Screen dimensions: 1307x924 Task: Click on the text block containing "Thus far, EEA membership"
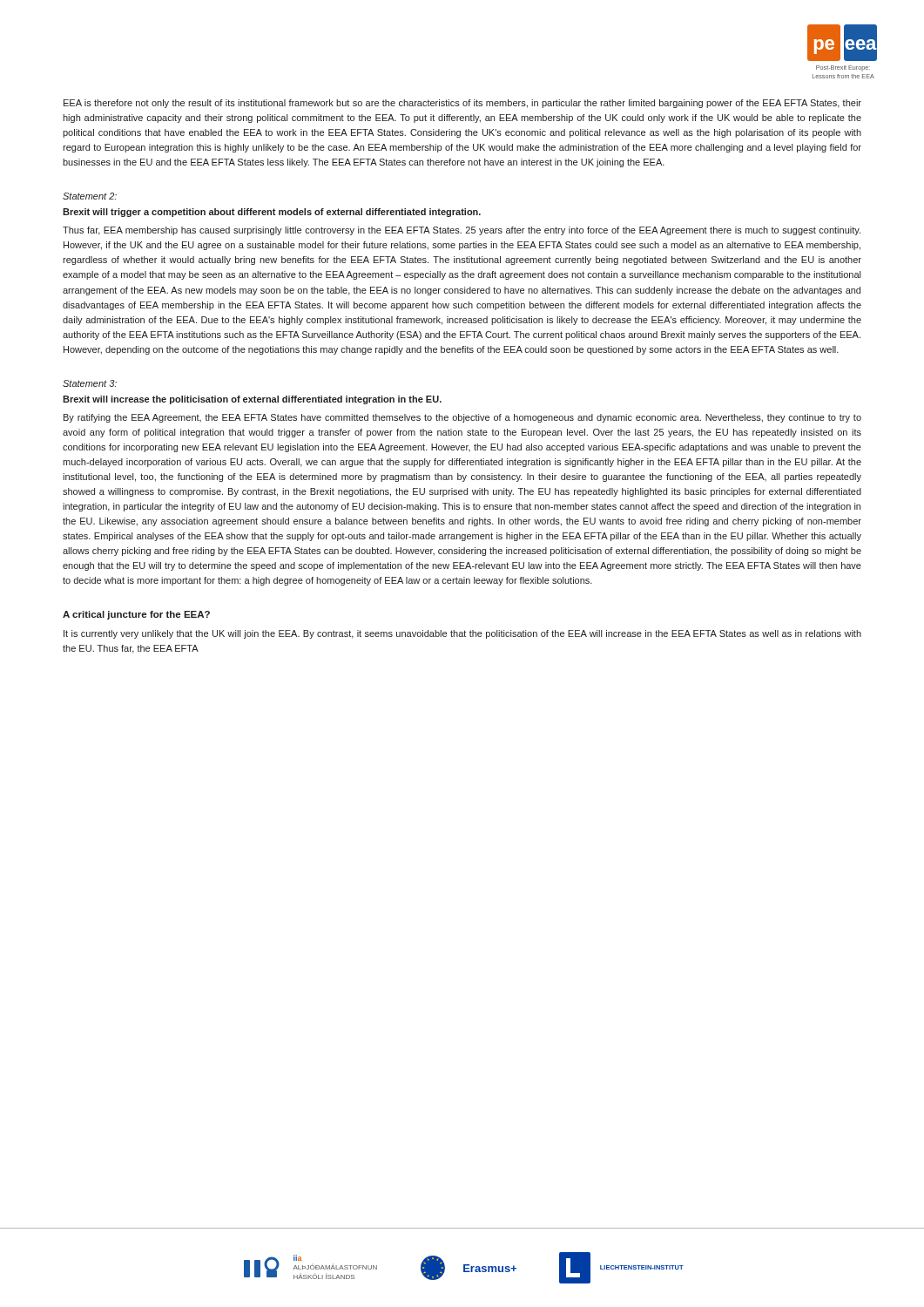coord(462,290)
